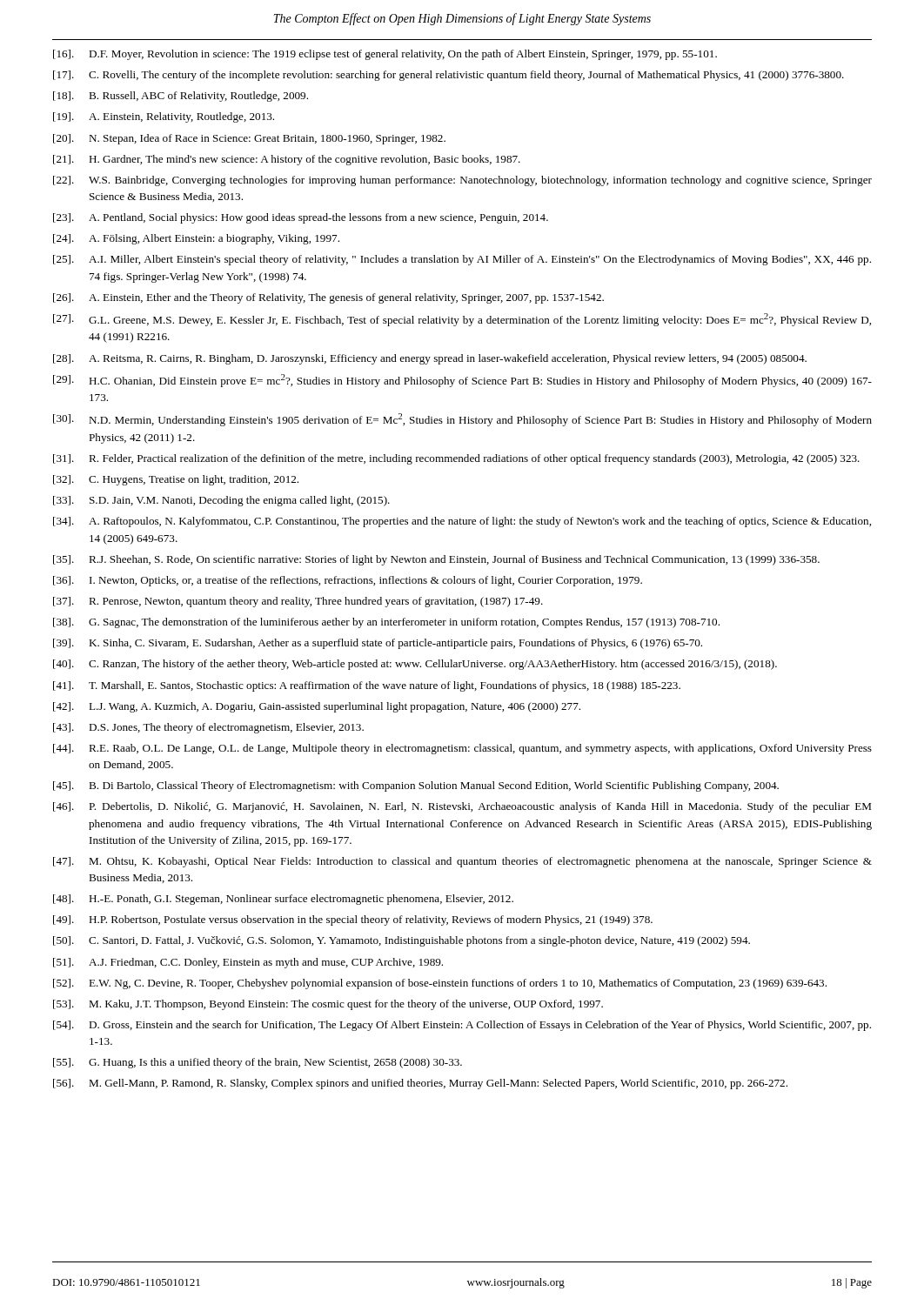Locate the passage starting "[21]. H. Gardner, The mind's"
This screenshot has width=924, height=1305.
tap(462, 159)
